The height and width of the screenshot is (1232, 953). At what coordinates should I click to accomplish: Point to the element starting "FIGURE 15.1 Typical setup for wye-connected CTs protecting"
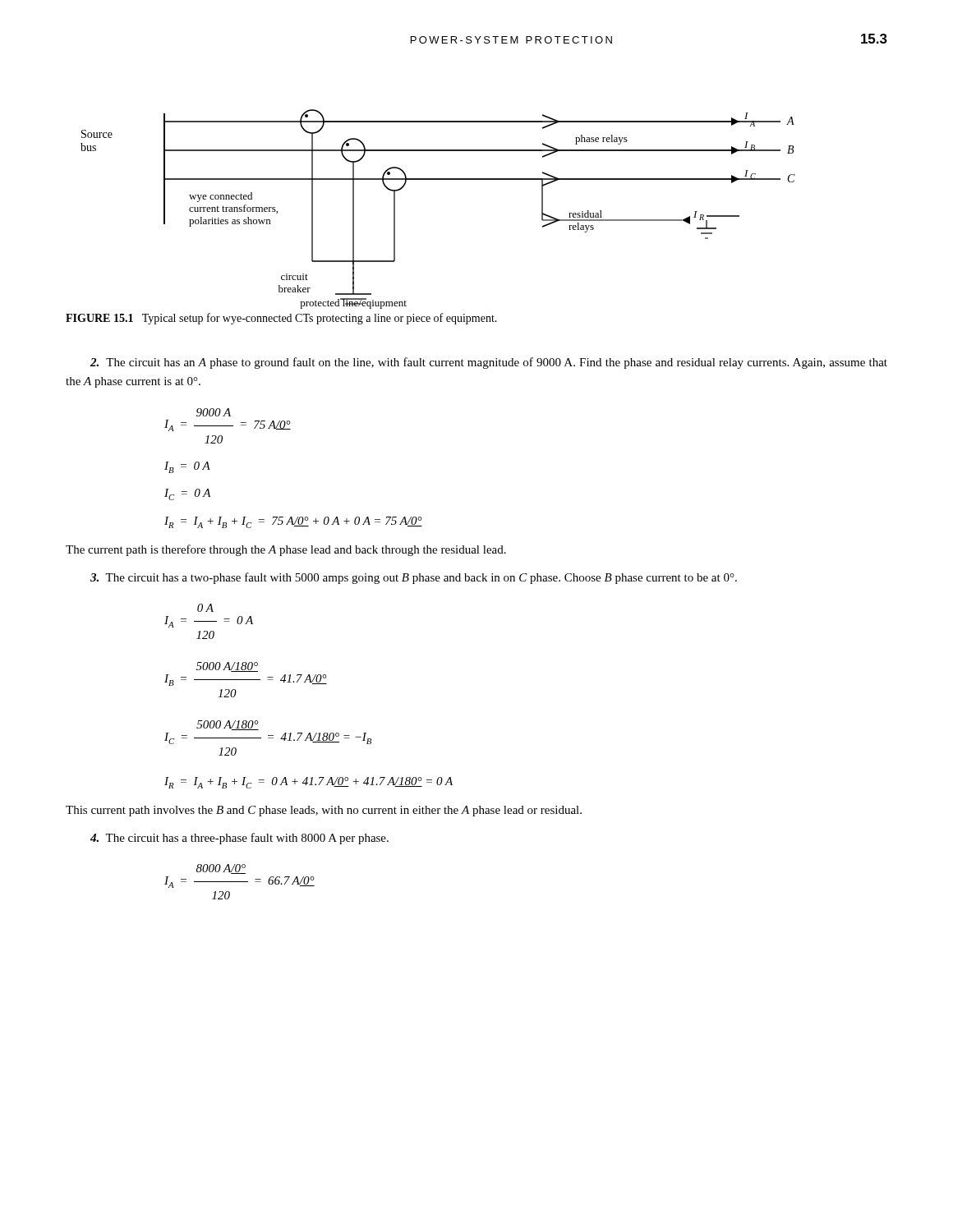(x=282, y=318)
